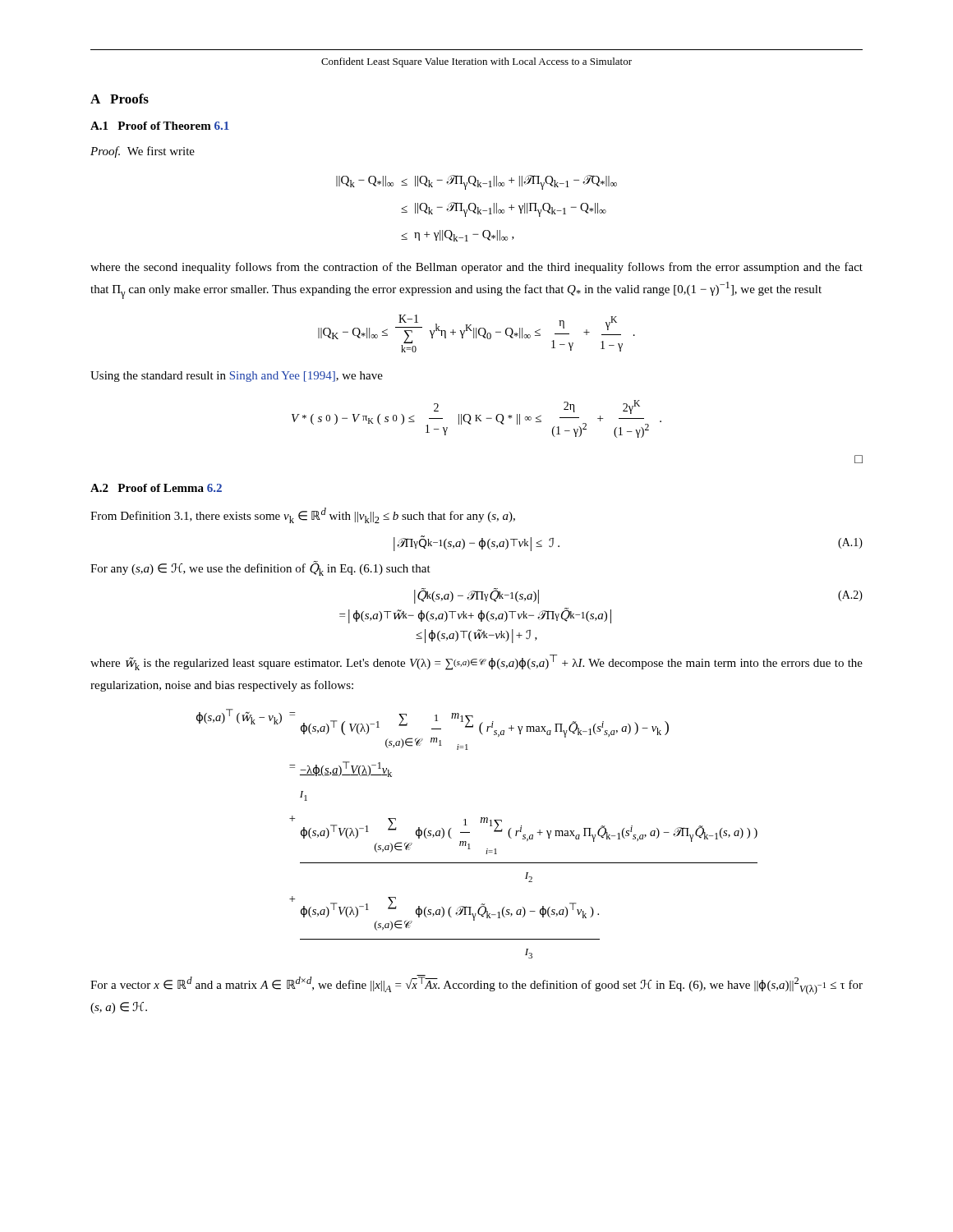
Task: Point to the block starting "Using the standard result in Singh and Yee"
Action: (236, 375)
